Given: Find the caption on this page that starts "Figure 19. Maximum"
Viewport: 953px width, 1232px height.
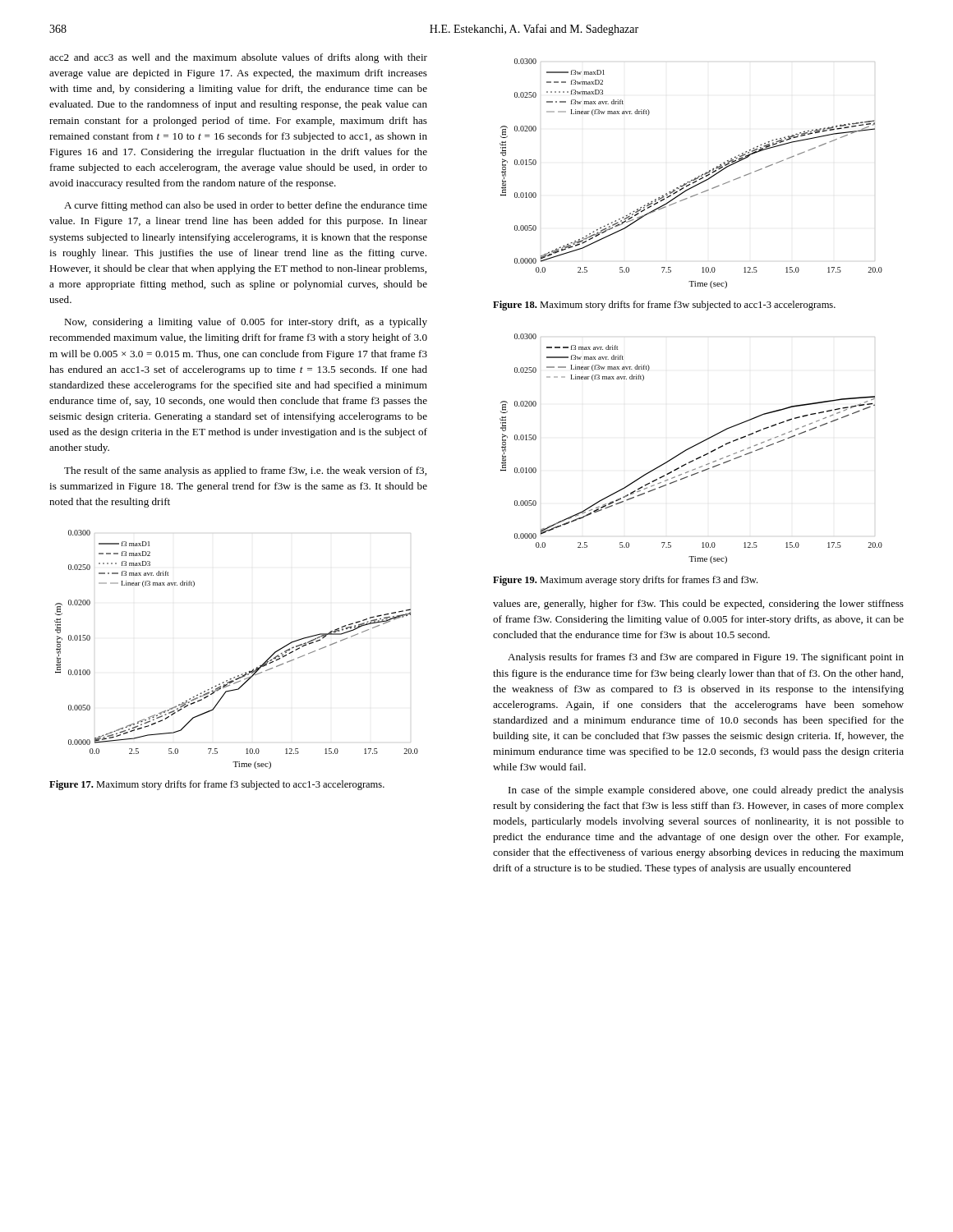Looking at the screenshot, I should click(626, 579).
